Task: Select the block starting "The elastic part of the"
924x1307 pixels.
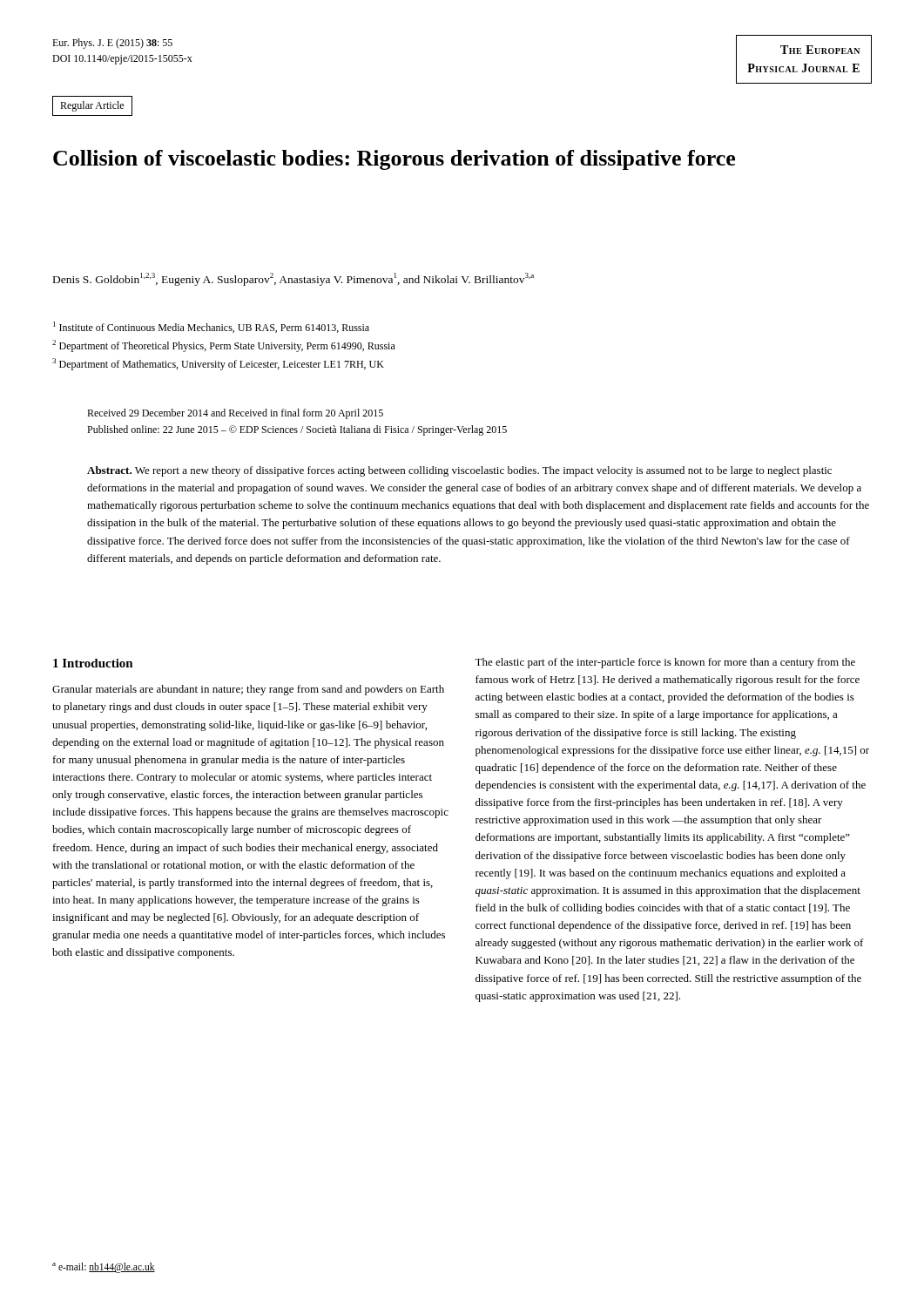Action: click(672, 828)
